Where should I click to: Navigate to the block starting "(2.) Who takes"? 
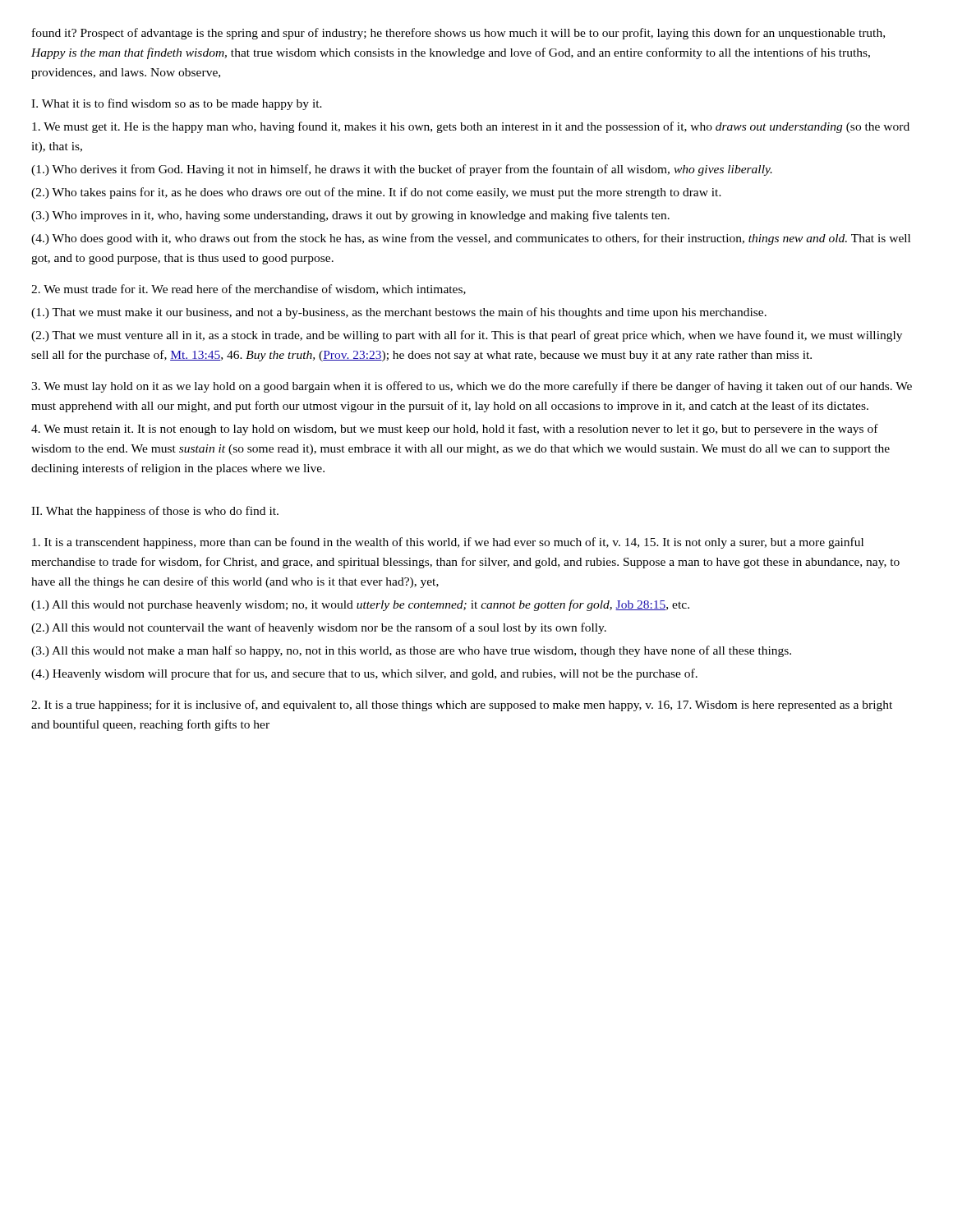click(376, 192)
